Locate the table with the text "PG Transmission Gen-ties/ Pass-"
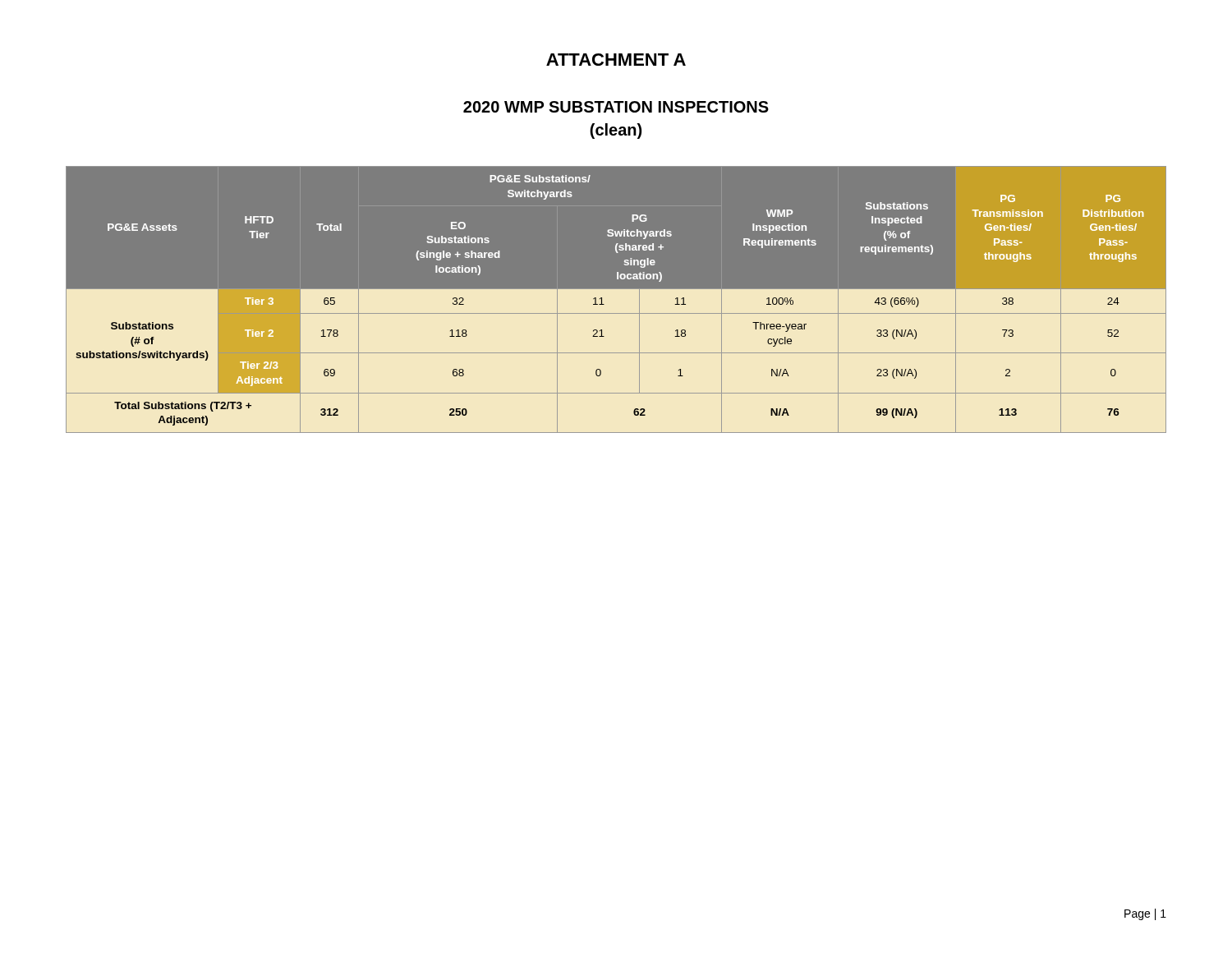 pyautogui.click(x=616, y=299)
